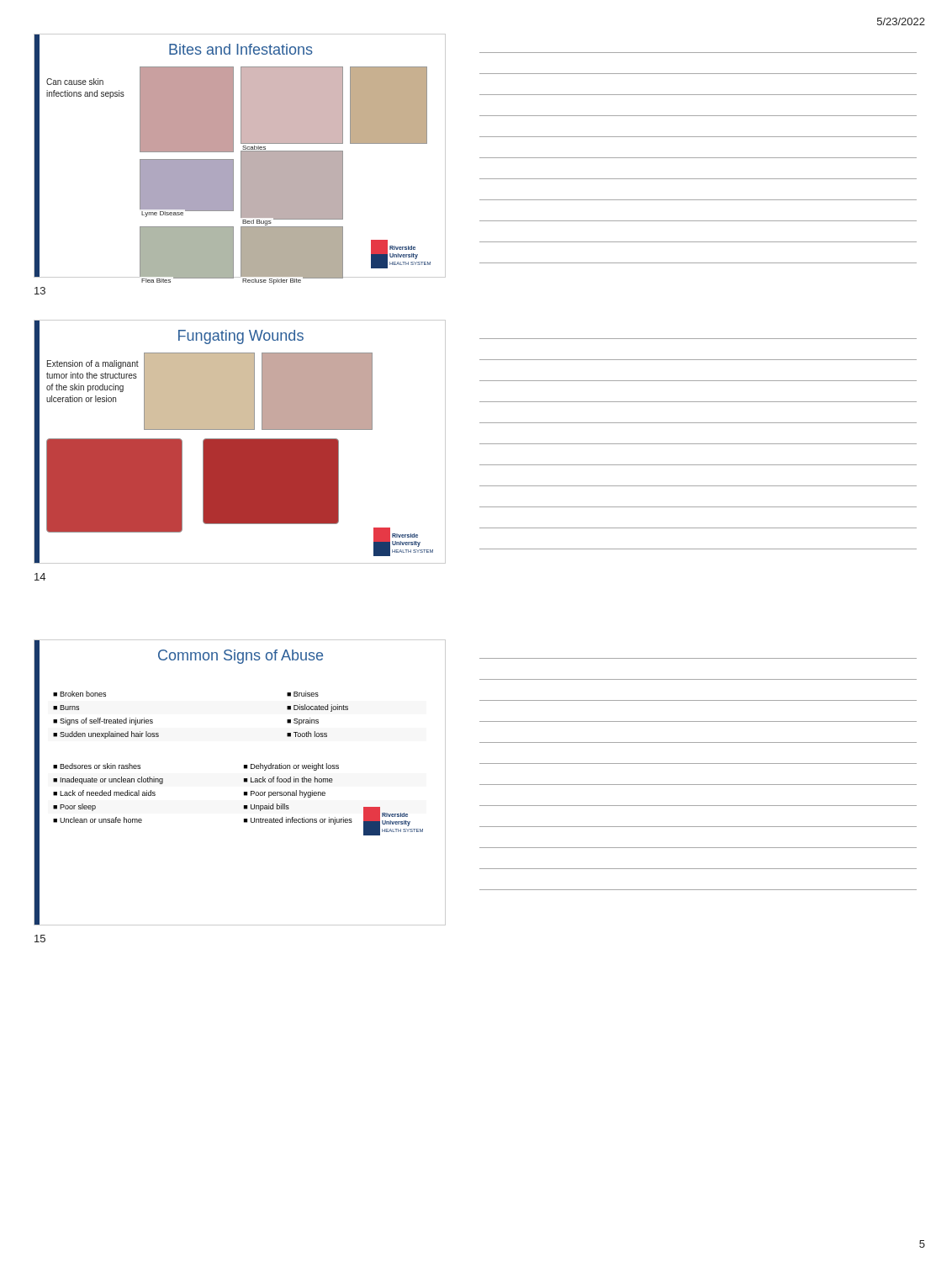Navigate to the passage starting "Extension of a"

click(x=92, y=382)
